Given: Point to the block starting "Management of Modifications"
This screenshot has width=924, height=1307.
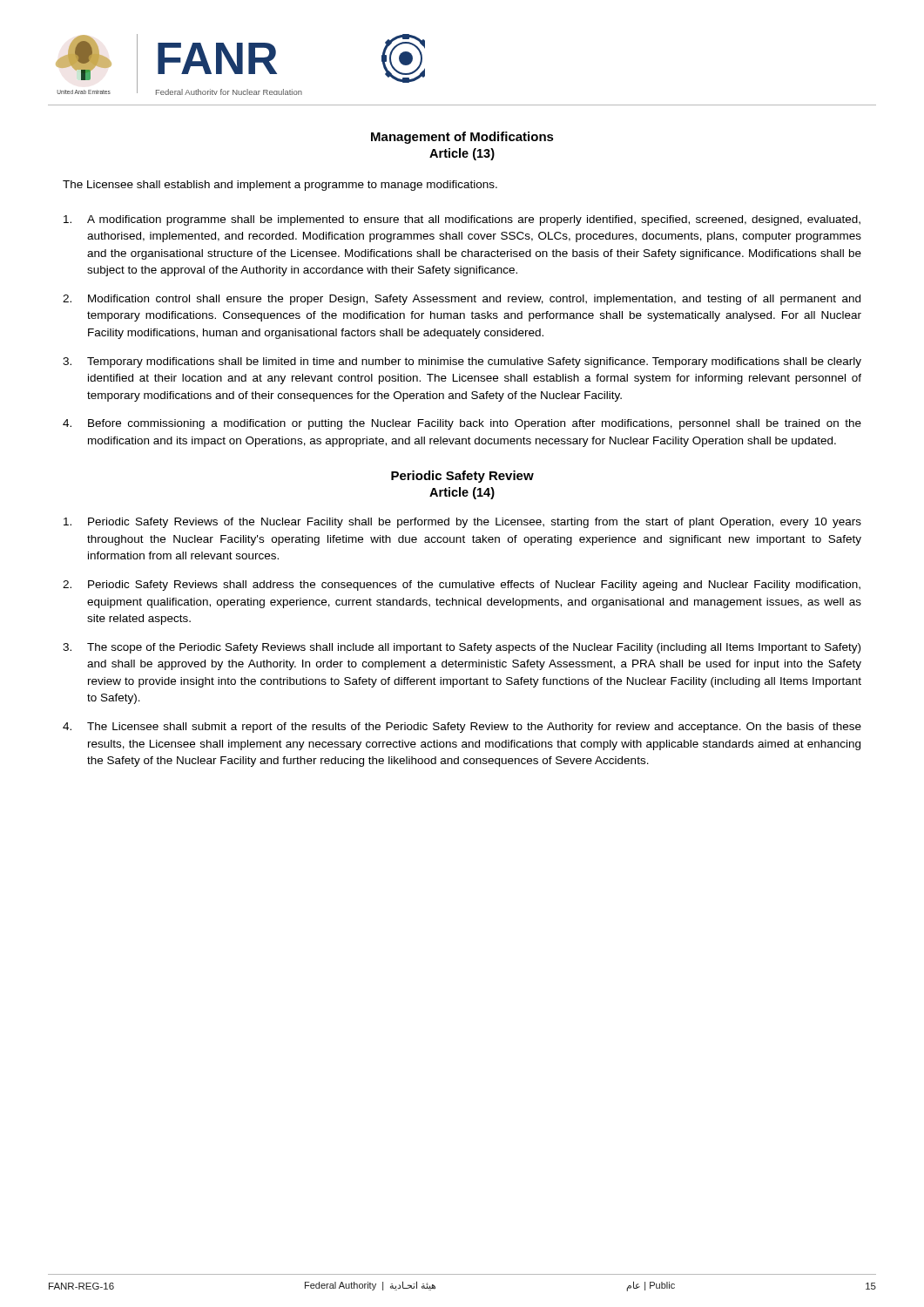Looking at the screenshot, I should (x=462, y=136).
